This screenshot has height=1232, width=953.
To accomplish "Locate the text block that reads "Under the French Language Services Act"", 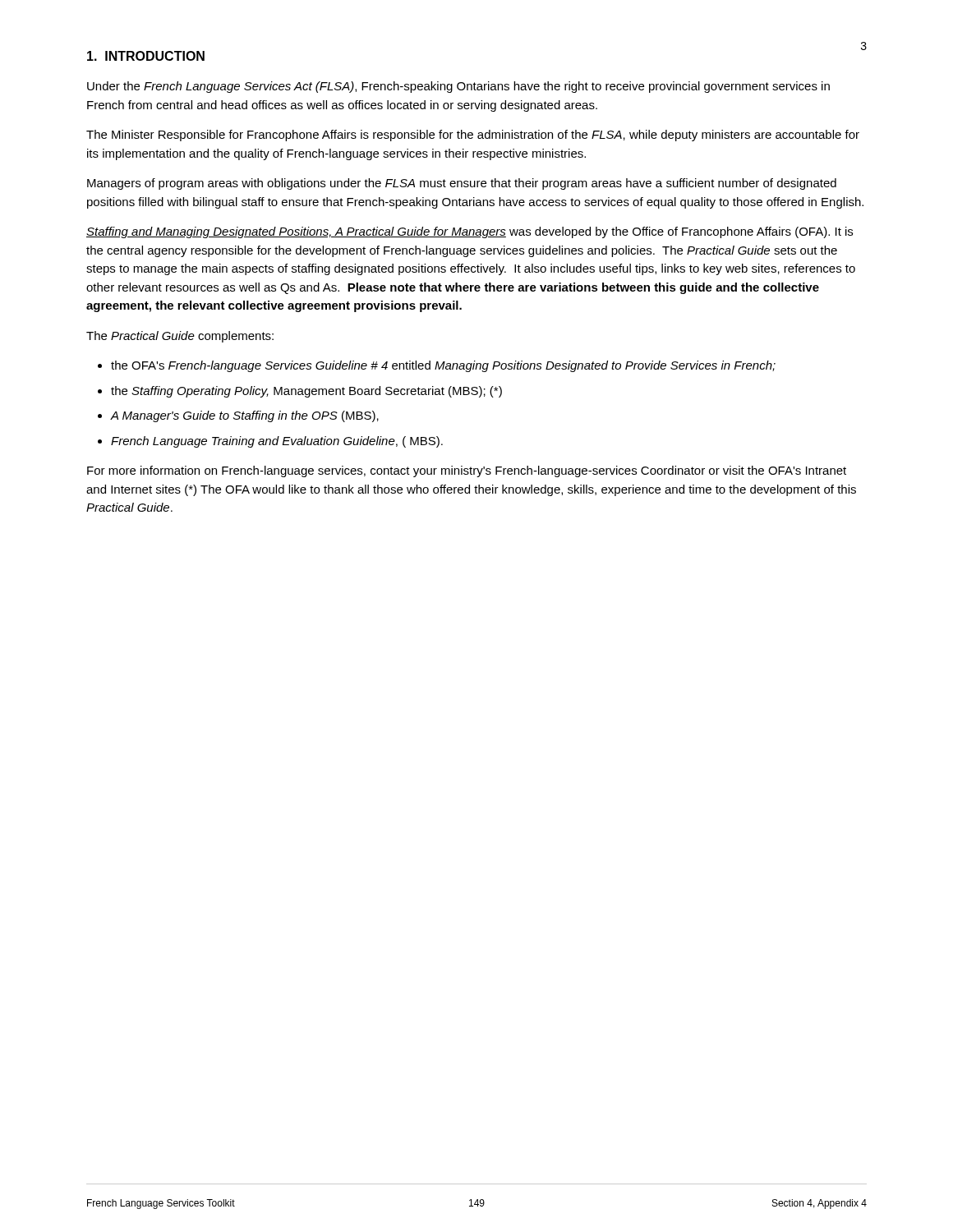I will [x=476, y=96].
